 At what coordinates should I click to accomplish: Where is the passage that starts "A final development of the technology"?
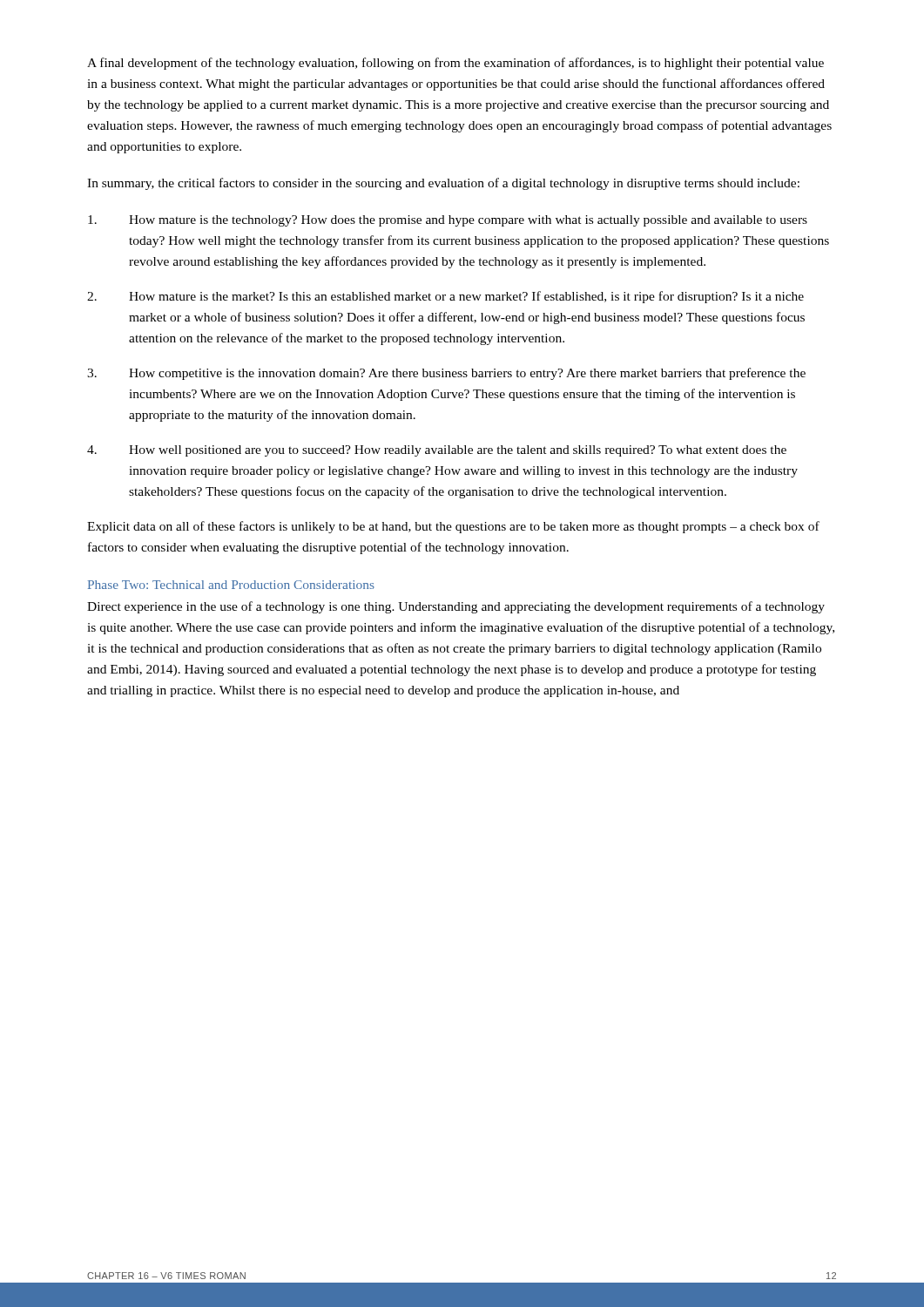click(x=460, y=104)
